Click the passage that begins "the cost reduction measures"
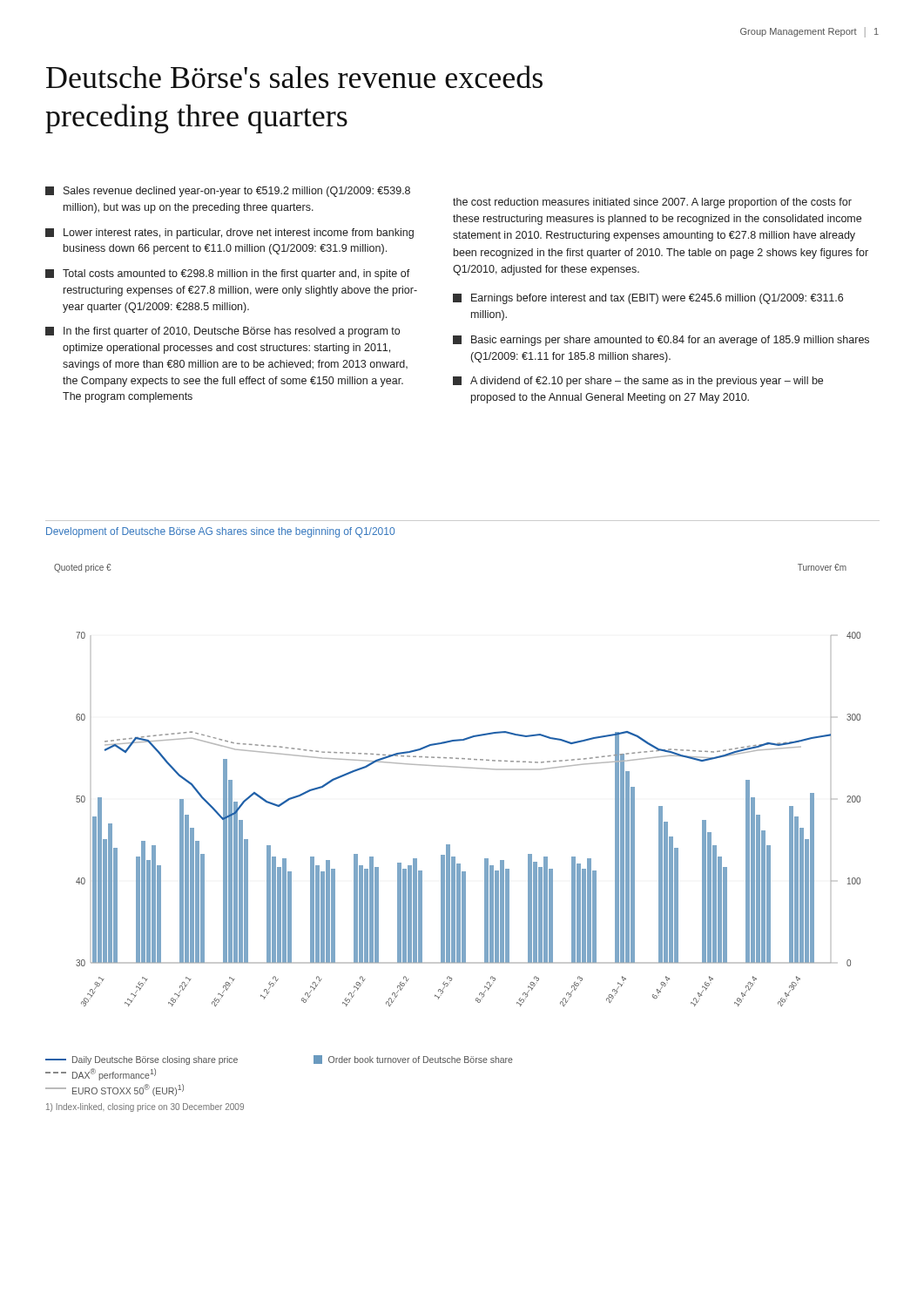This screenshot has width=924, height=1307. coord(661,236)
